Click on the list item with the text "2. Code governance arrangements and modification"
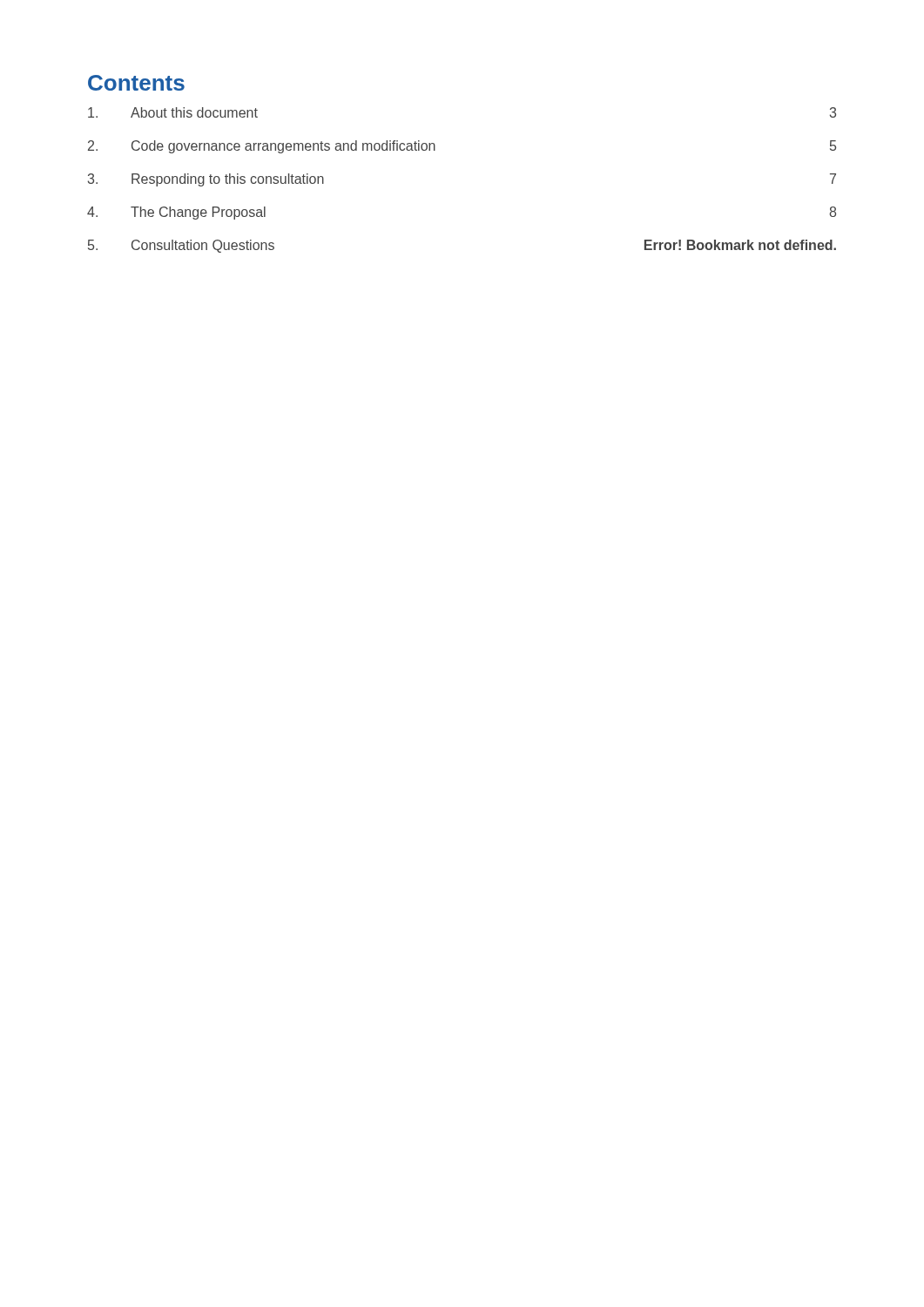The width and height of the screenshot is (924, 1307). (279, 145)
